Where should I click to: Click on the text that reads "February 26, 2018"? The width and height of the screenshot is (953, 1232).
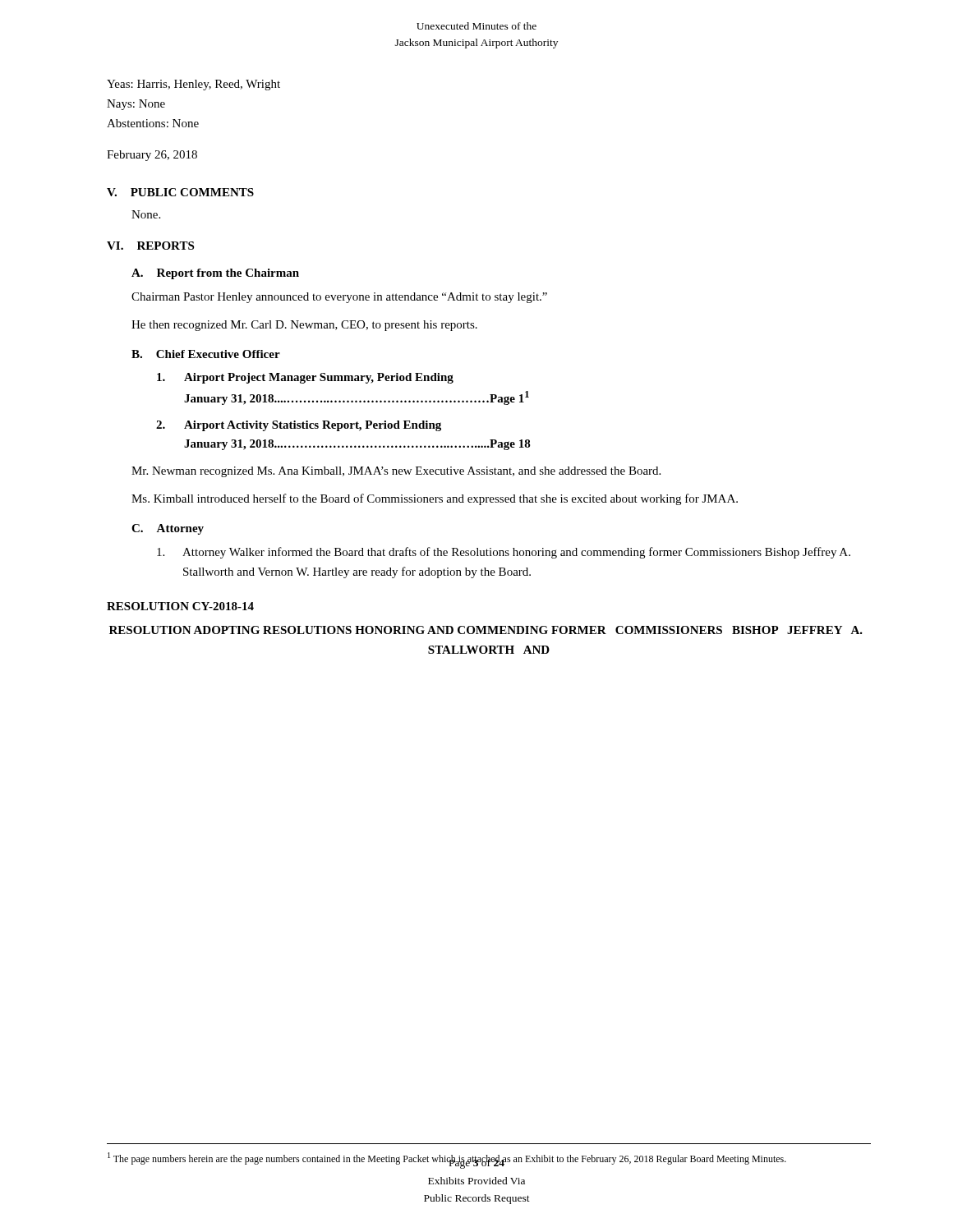[x=152, y=154]
